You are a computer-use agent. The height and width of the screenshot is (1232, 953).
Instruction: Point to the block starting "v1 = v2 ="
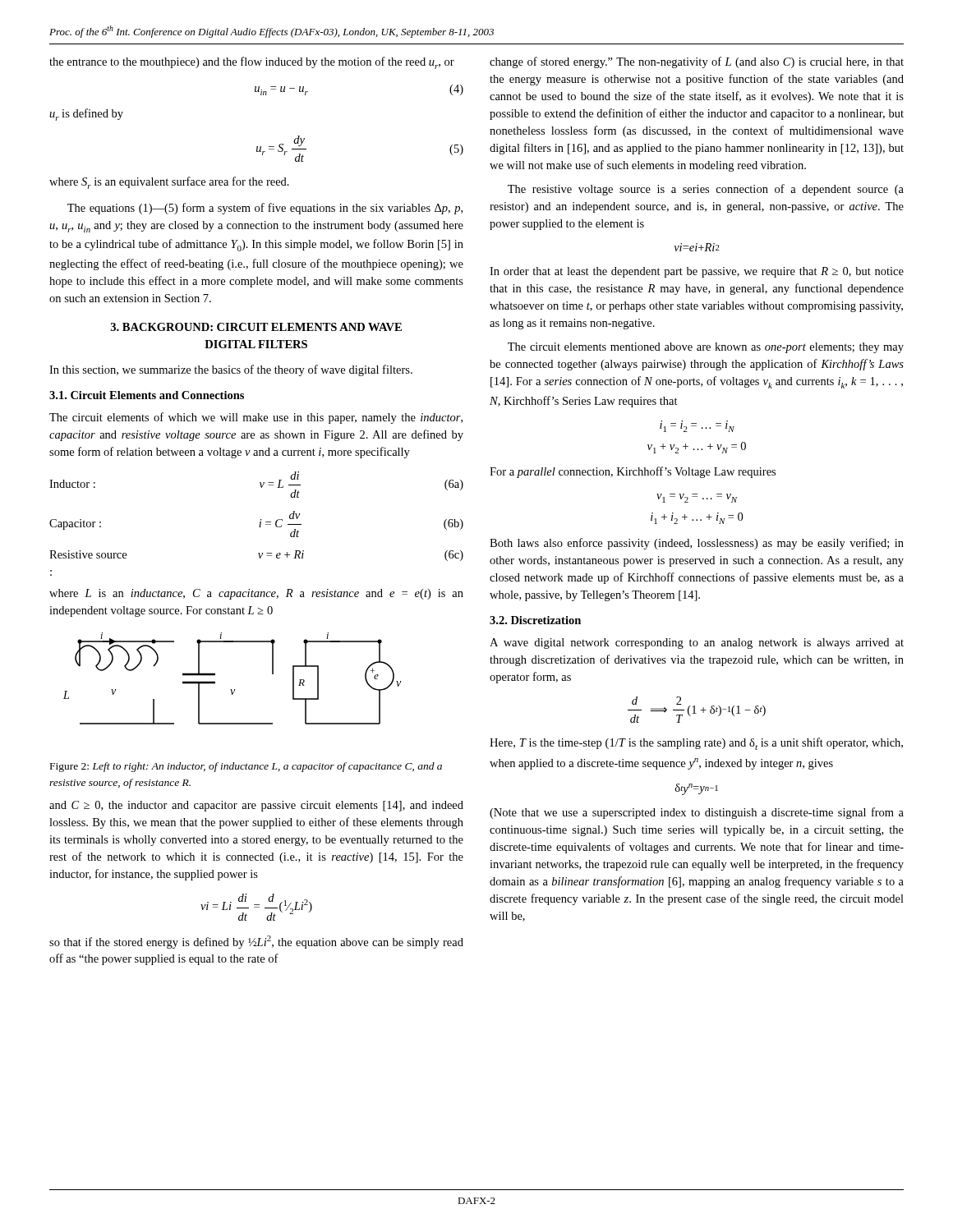coord(697,497)
